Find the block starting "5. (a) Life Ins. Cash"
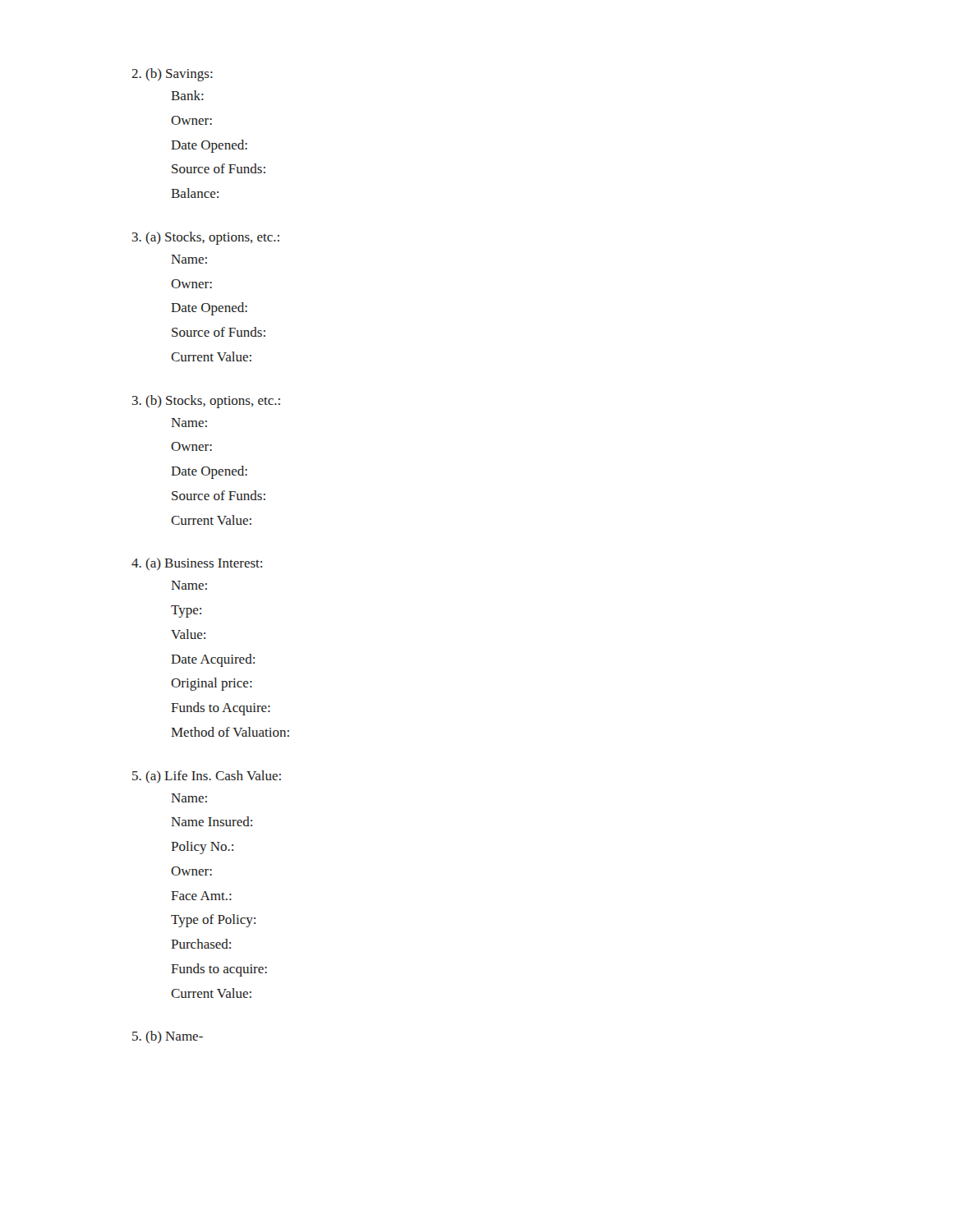953x1232 pixels. coord(207,777)
